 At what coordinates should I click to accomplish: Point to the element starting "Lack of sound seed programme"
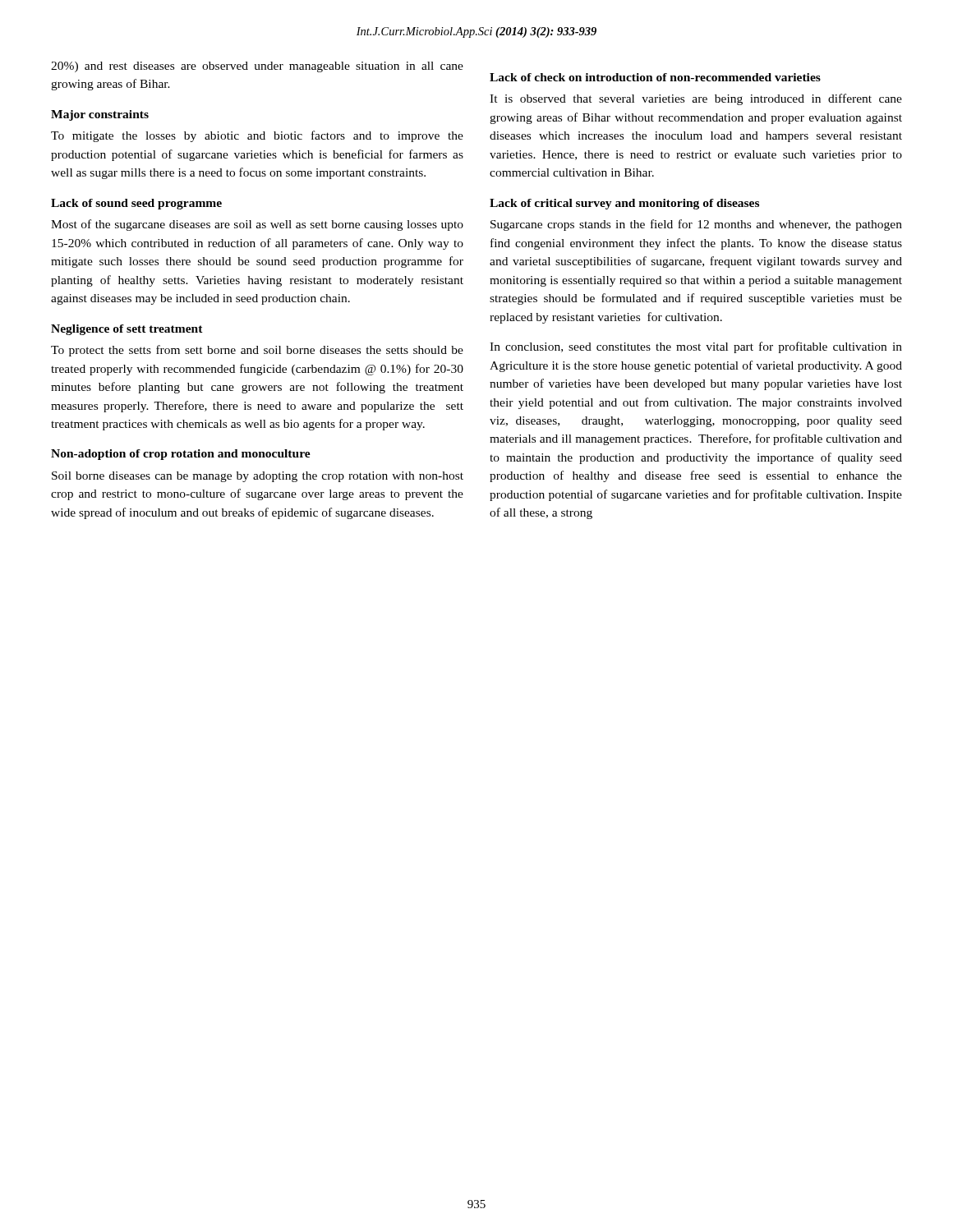[136, 202]
